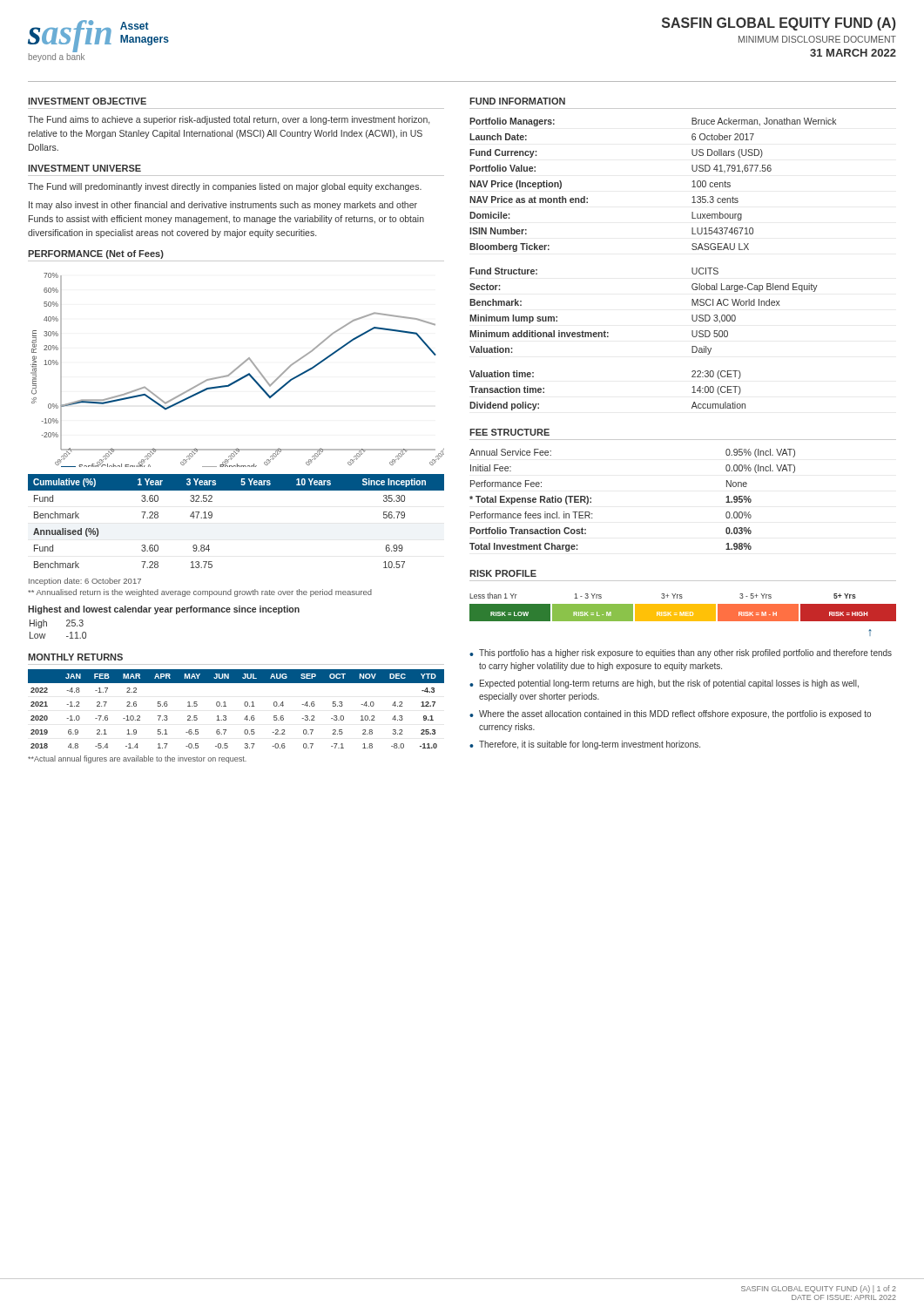This screenshot has height=1307, width=924.
Task: Locate the region starting "The Fund aims to achieve a"
Action: click(229, 133)
